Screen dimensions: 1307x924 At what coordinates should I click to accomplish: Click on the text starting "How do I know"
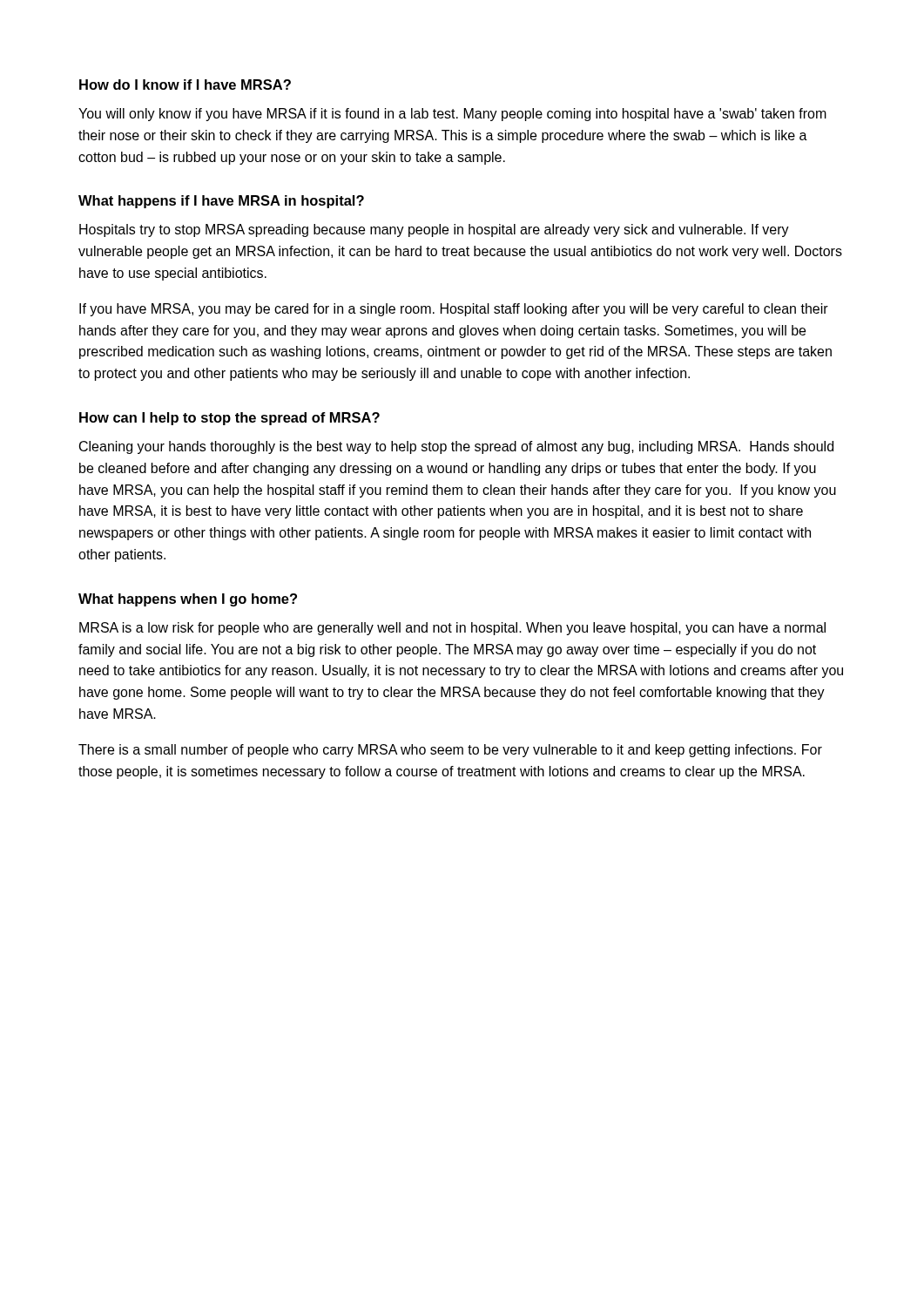185,85
